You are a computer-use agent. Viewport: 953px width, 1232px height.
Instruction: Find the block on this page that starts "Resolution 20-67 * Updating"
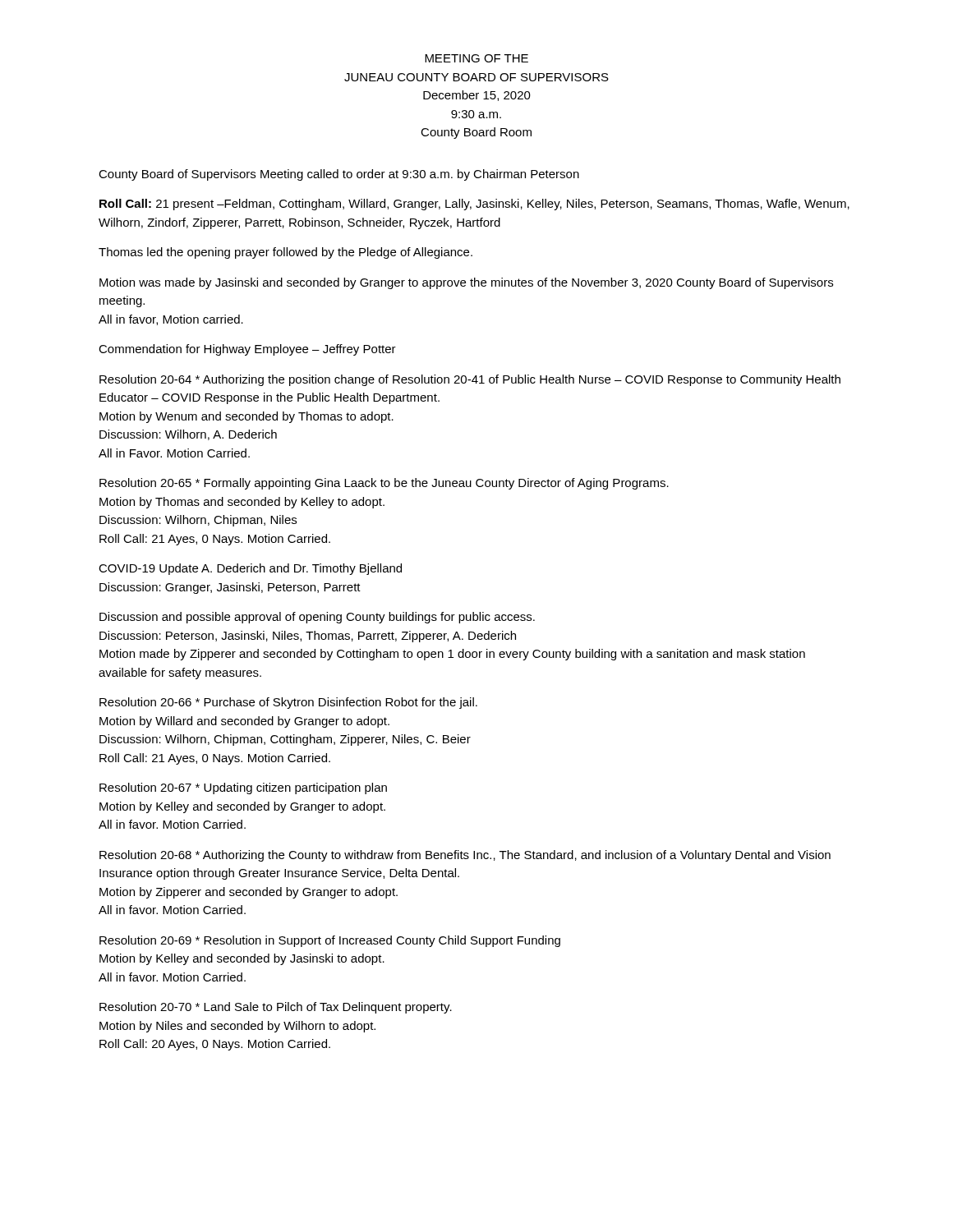[x=243, y=806]
